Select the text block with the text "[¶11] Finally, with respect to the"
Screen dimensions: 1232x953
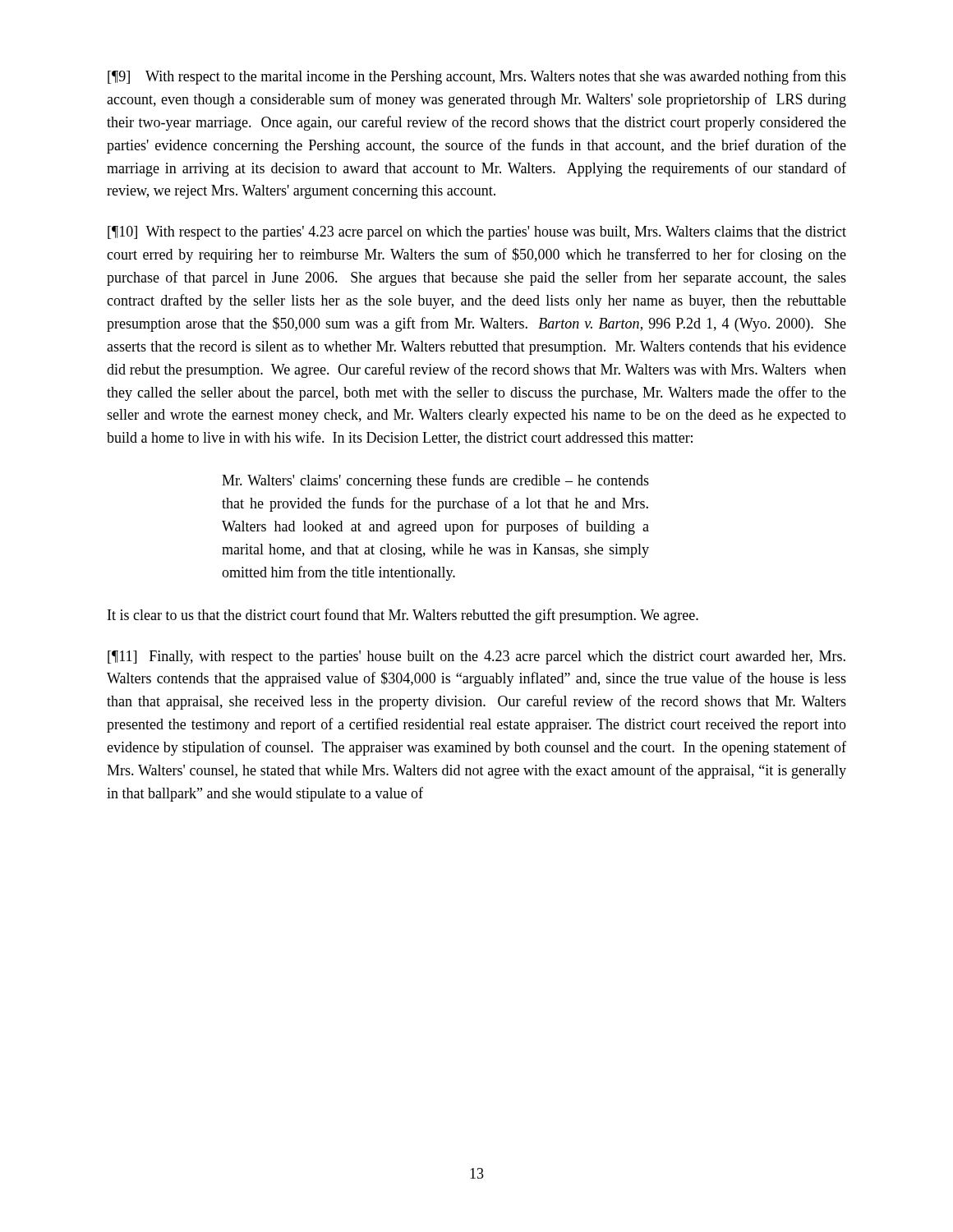[x=476, y=725]
